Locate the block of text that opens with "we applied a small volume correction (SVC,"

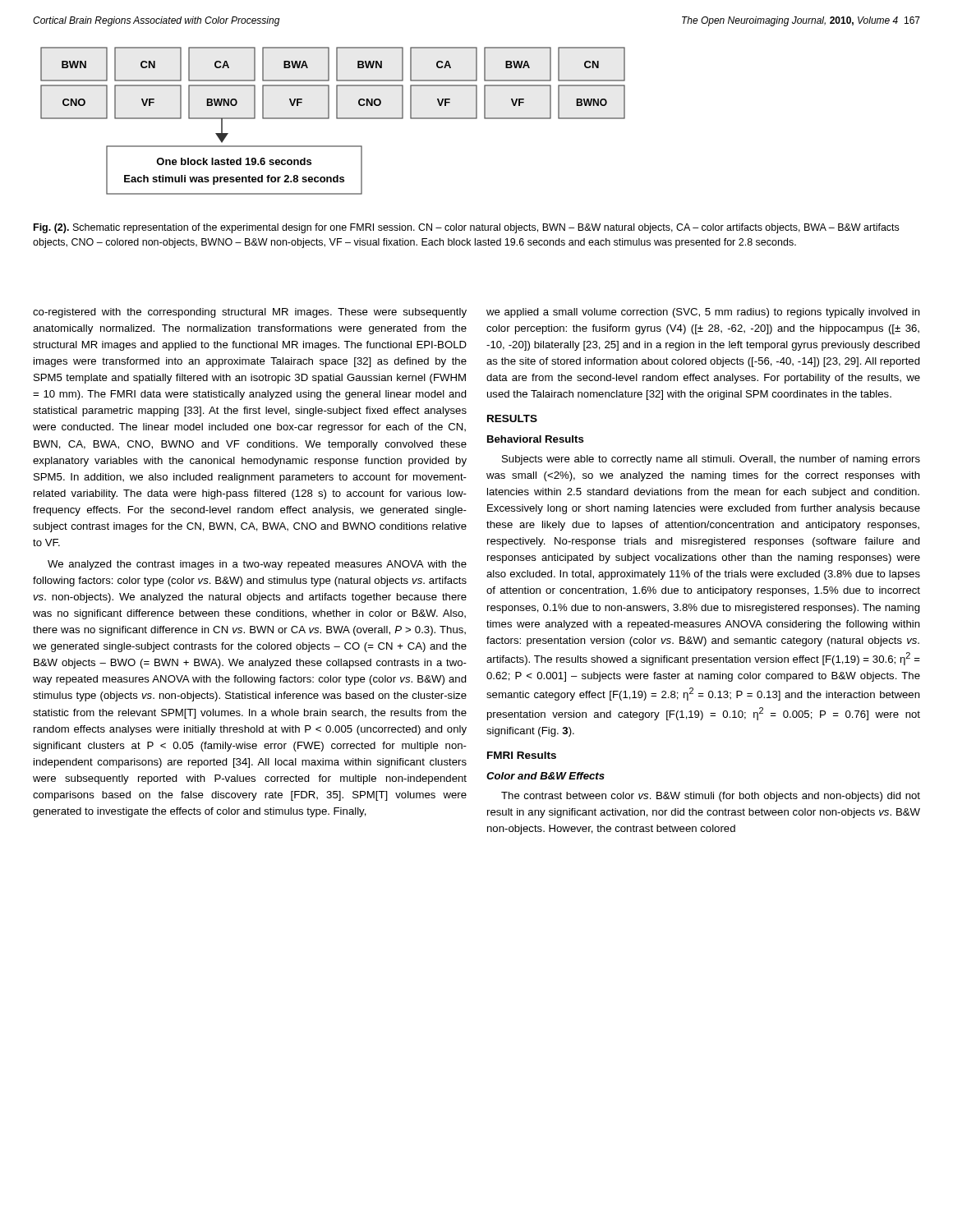point(703,353)
